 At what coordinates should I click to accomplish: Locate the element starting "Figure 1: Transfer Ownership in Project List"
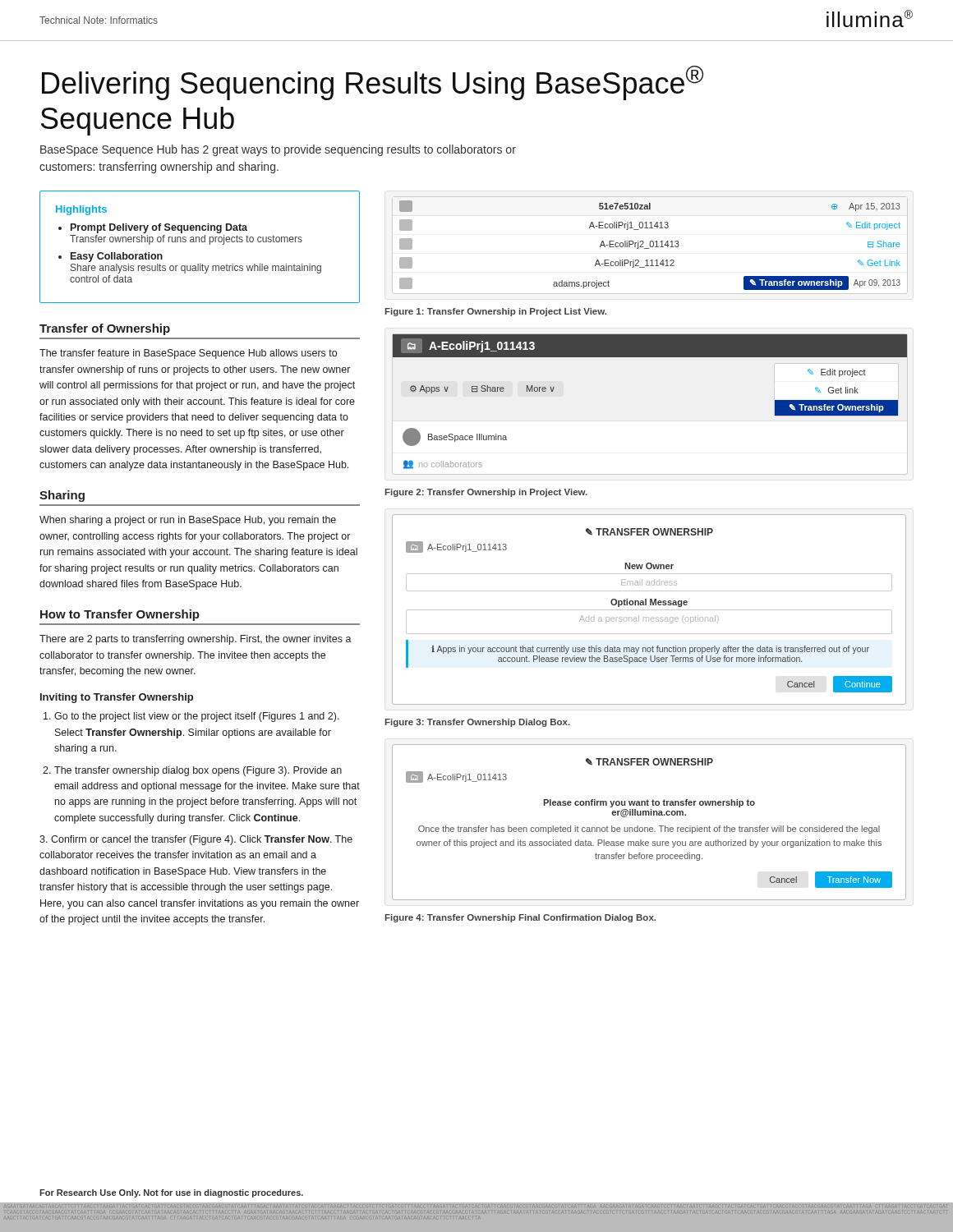tap(496, 312)
